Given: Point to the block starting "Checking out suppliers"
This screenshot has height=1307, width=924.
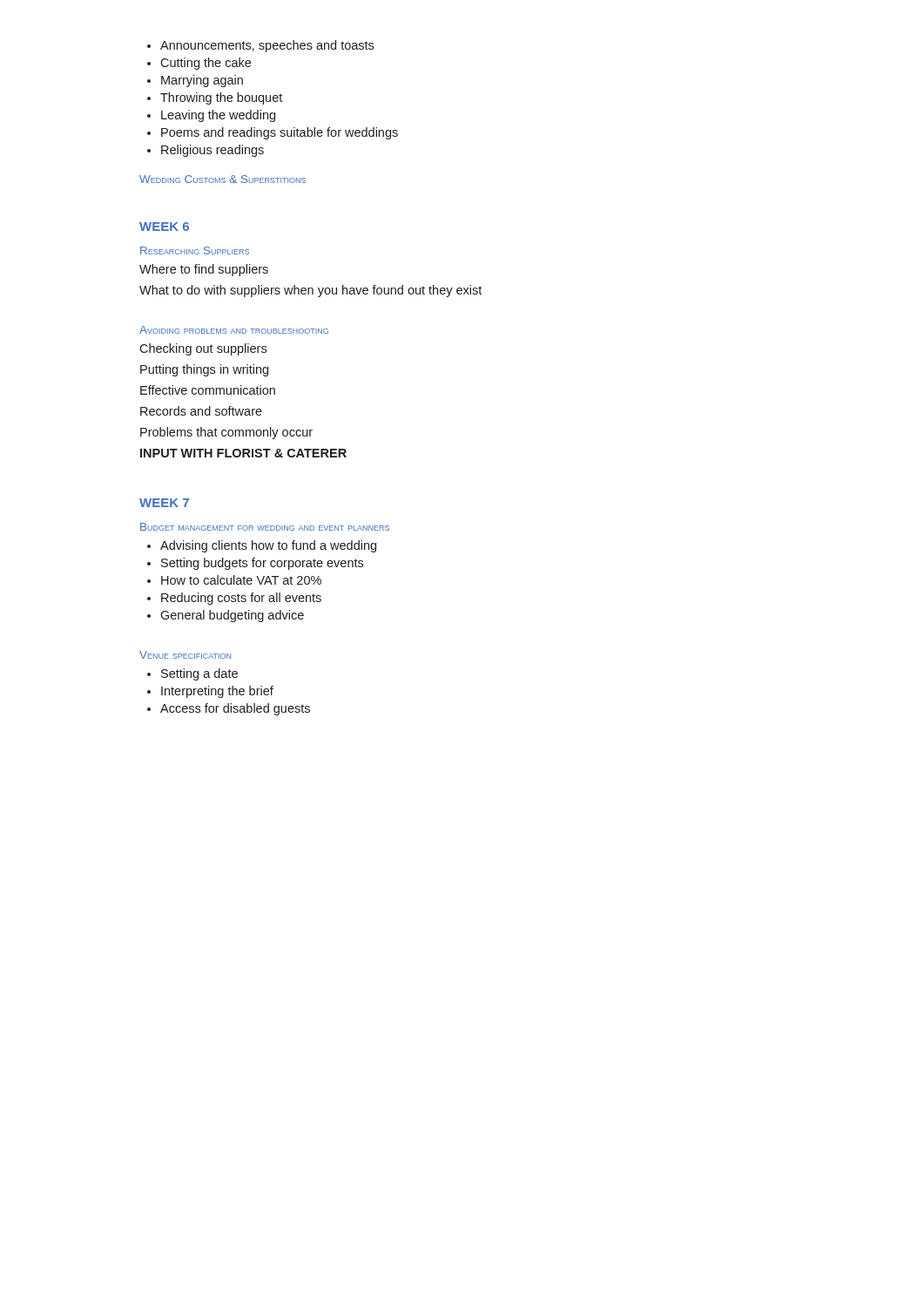Looking at the screenshot, I should coord(203,349).
